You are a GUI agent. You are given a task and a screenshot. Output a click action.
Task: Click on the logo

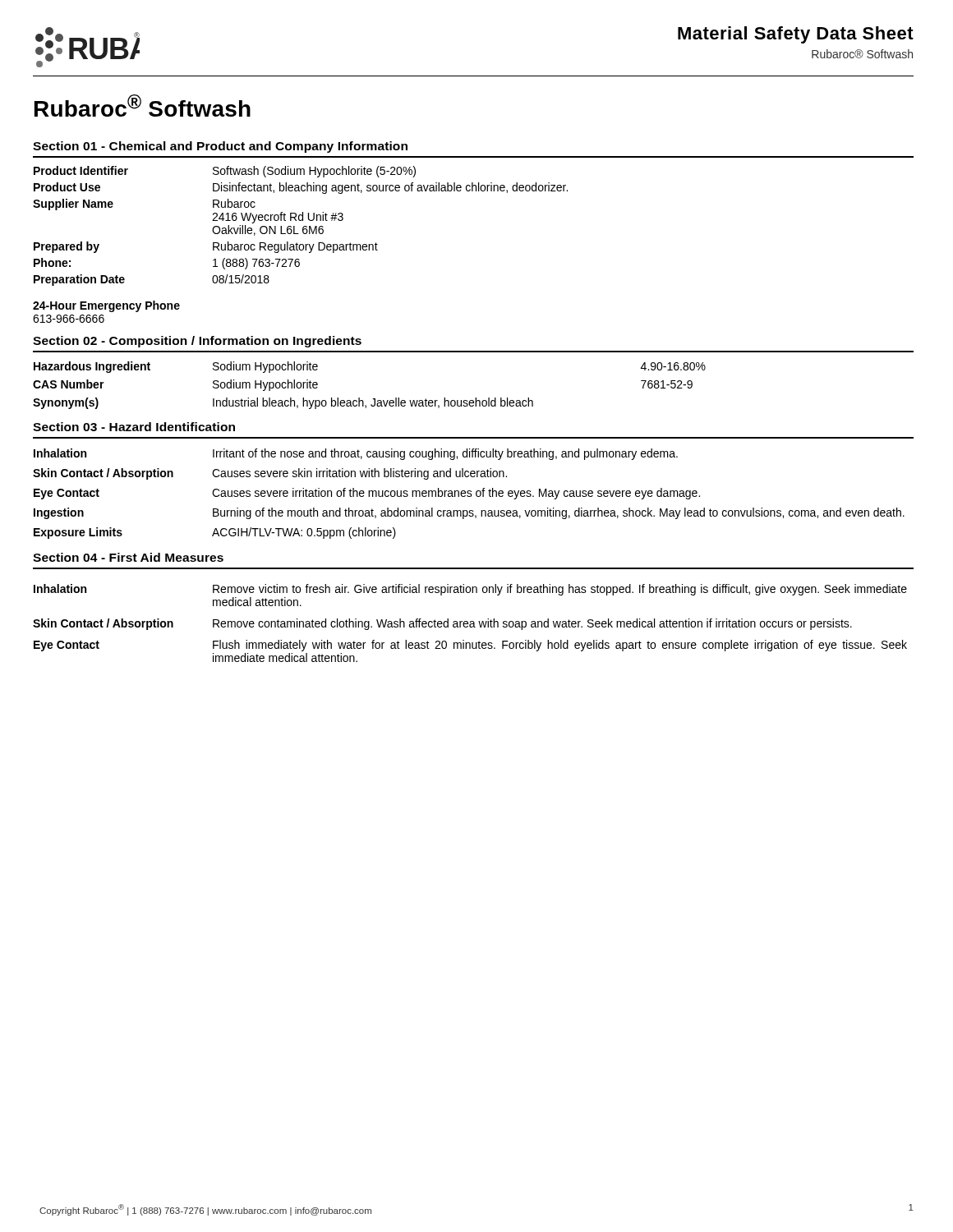[x=86, y=47]
